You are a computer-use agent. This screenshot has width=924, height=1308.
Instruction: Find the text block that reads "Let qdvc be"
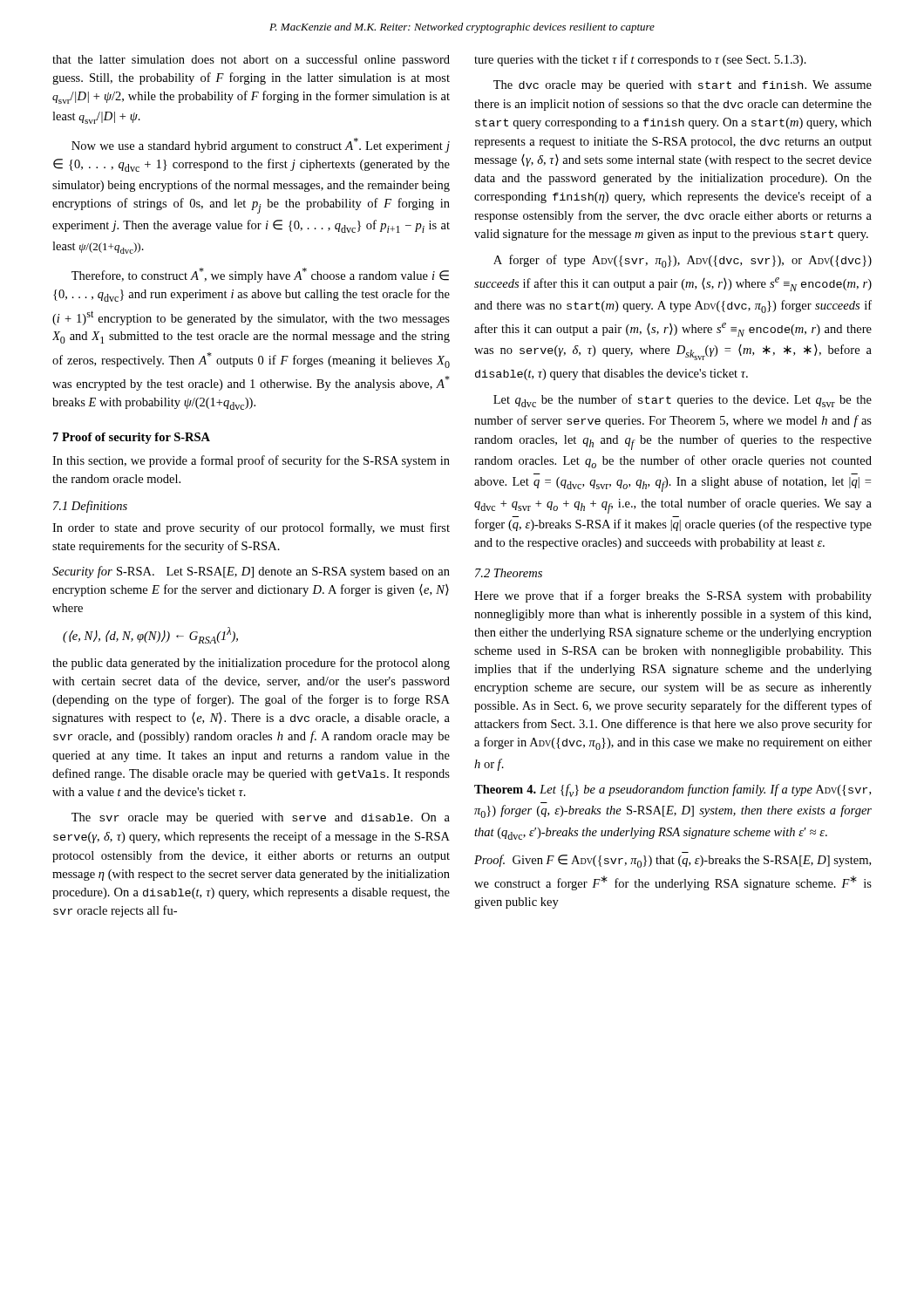pyautogui.click(x=673, y=471)
